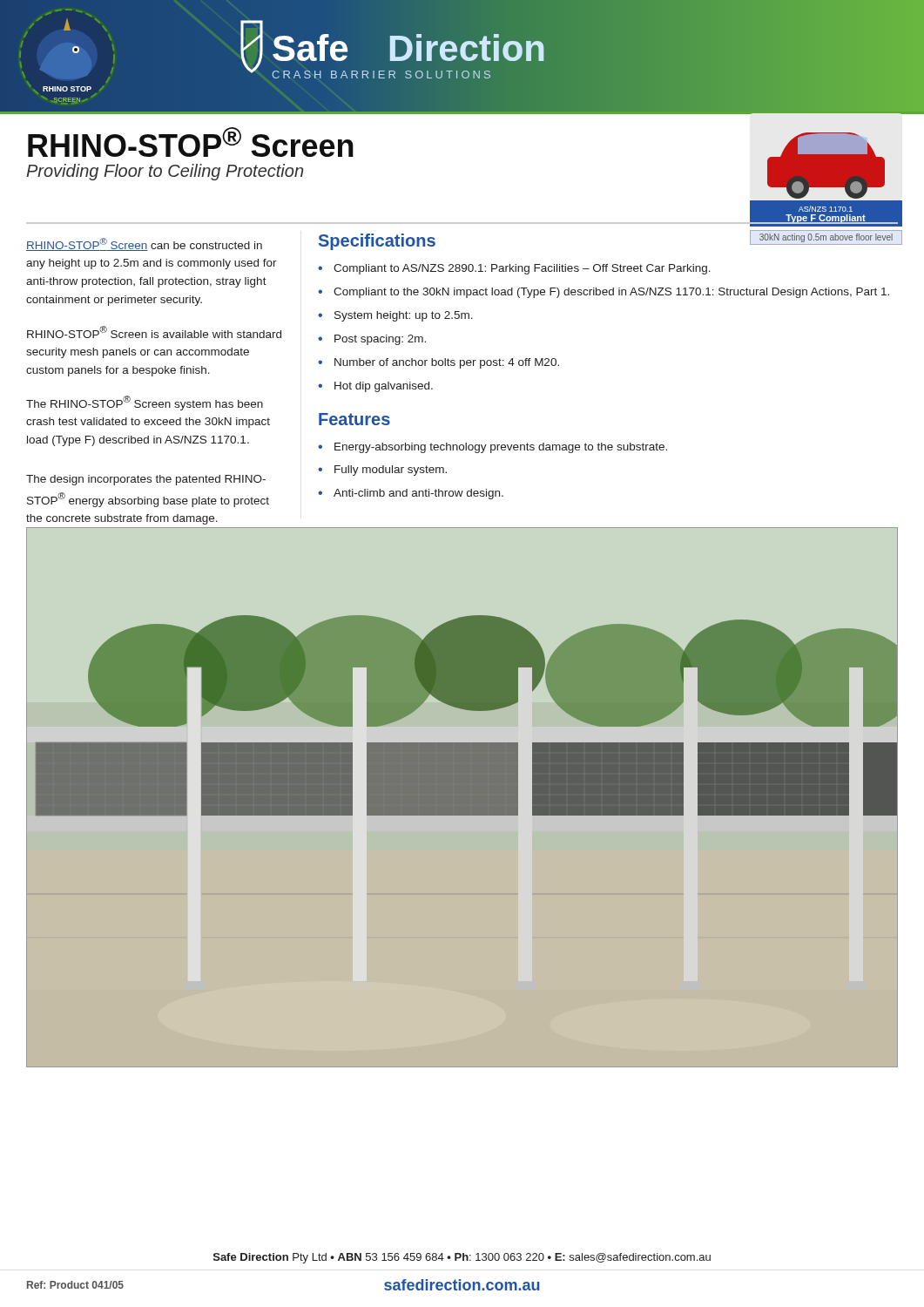Where is the passage that starts "RHINO-STOP® Screen is available with standard security"?
This screenshot has width=924, height=1307.
click(x=154, y=350)
